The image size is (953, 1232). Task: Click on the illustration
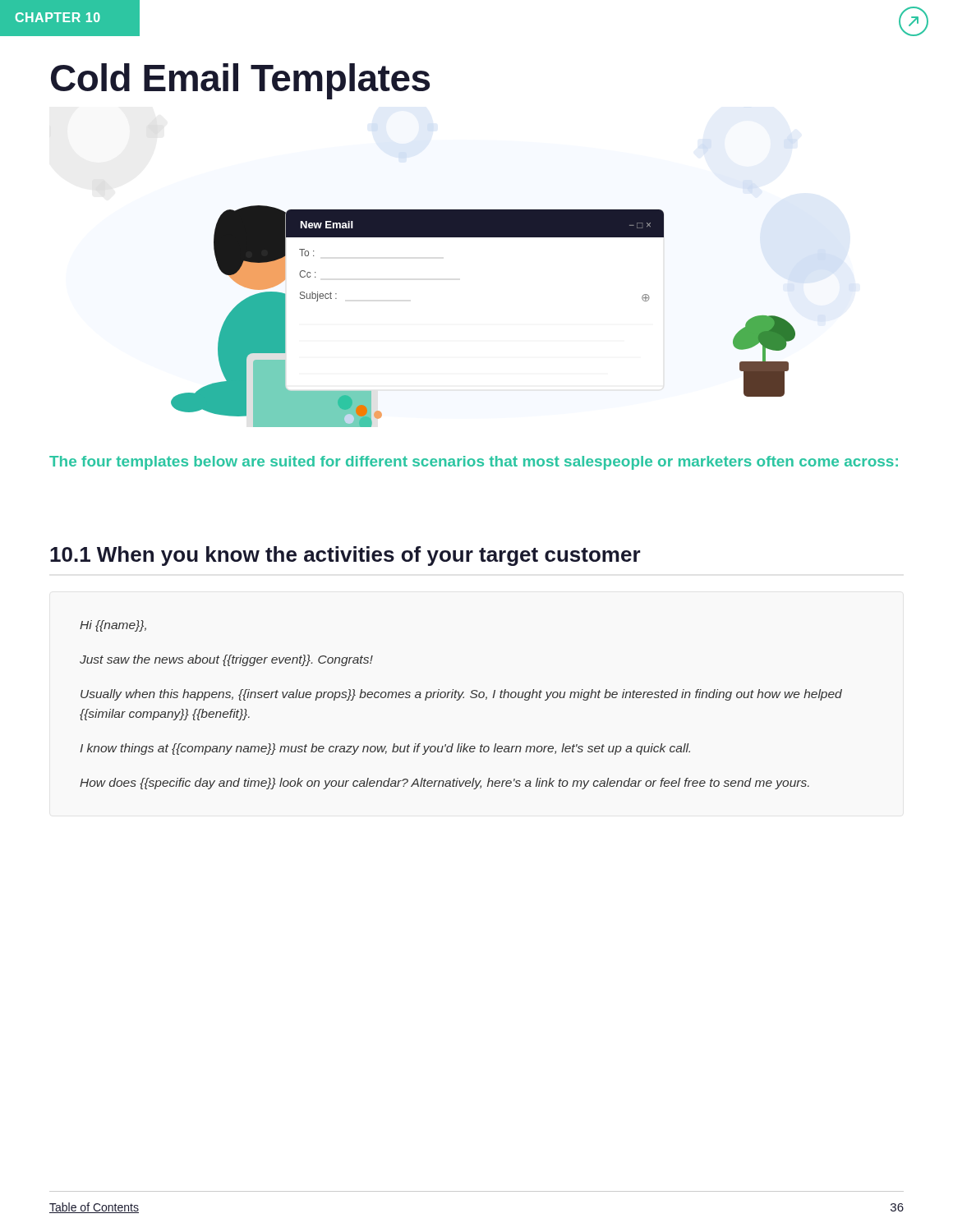tap(476, 267)
